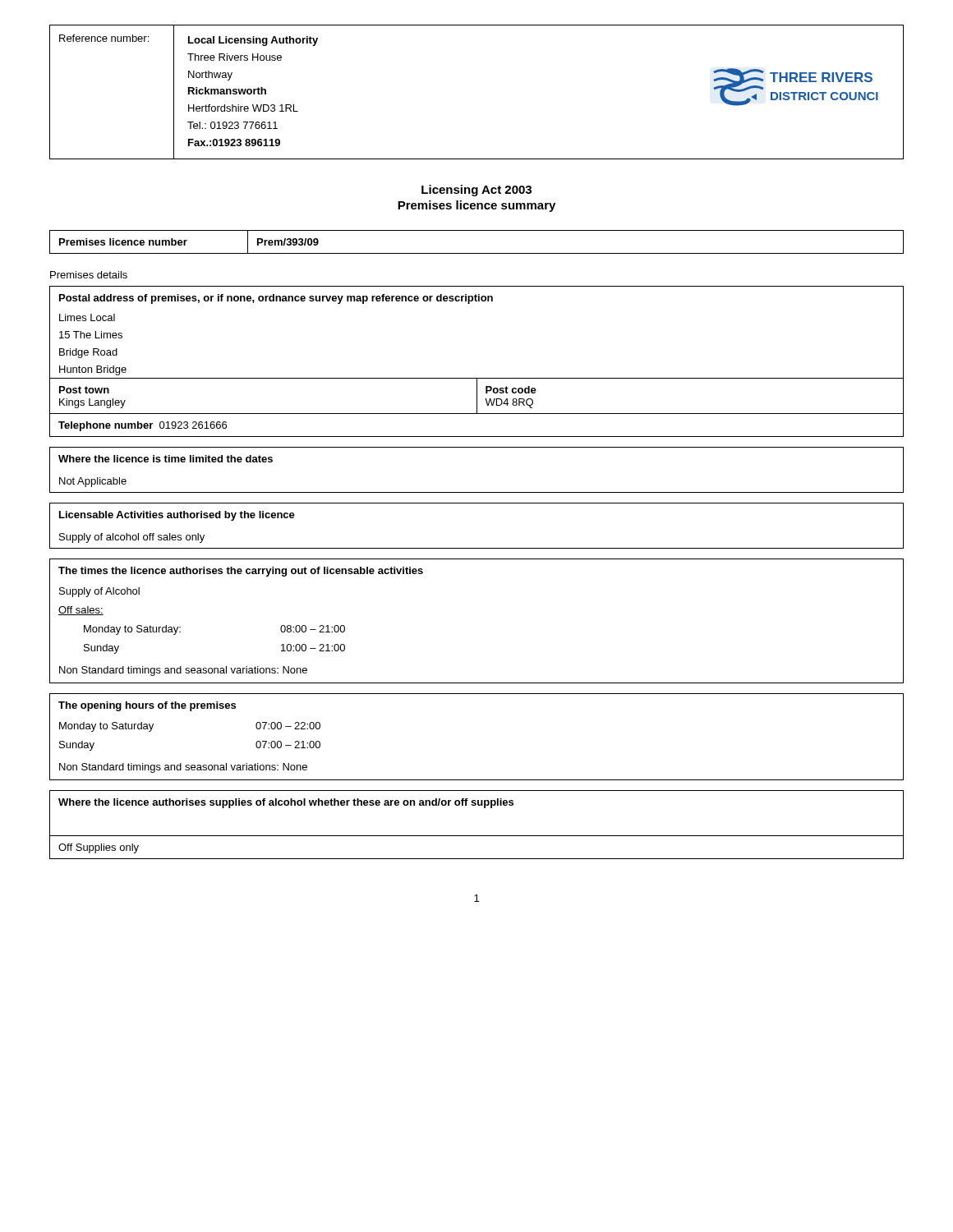
Task: Click on the table containing "Supply of alcohol off"
Action: point(476,525)
